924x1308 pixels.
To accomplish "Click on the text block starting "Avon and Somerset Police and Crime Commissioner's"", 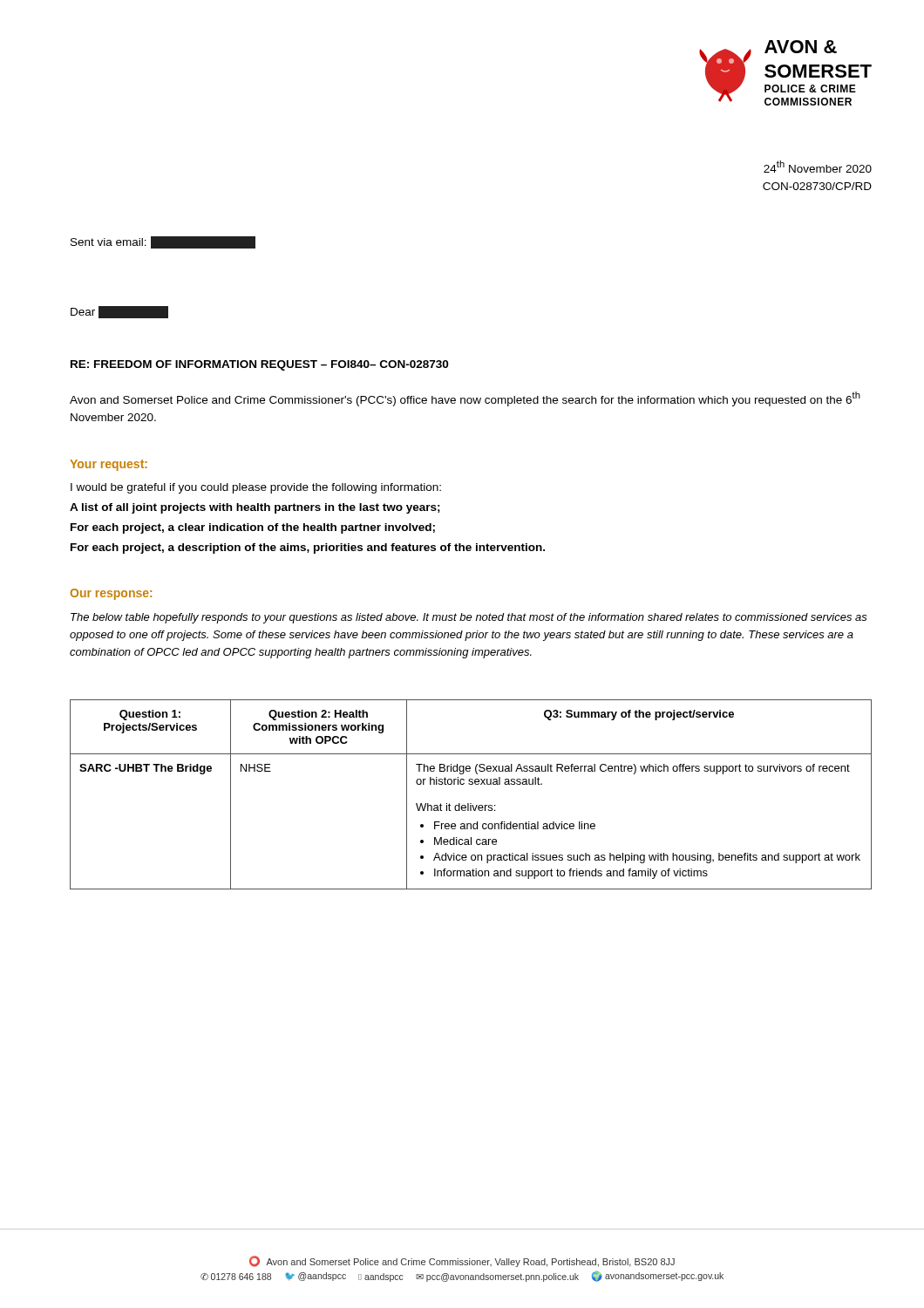I will [465, 407].
